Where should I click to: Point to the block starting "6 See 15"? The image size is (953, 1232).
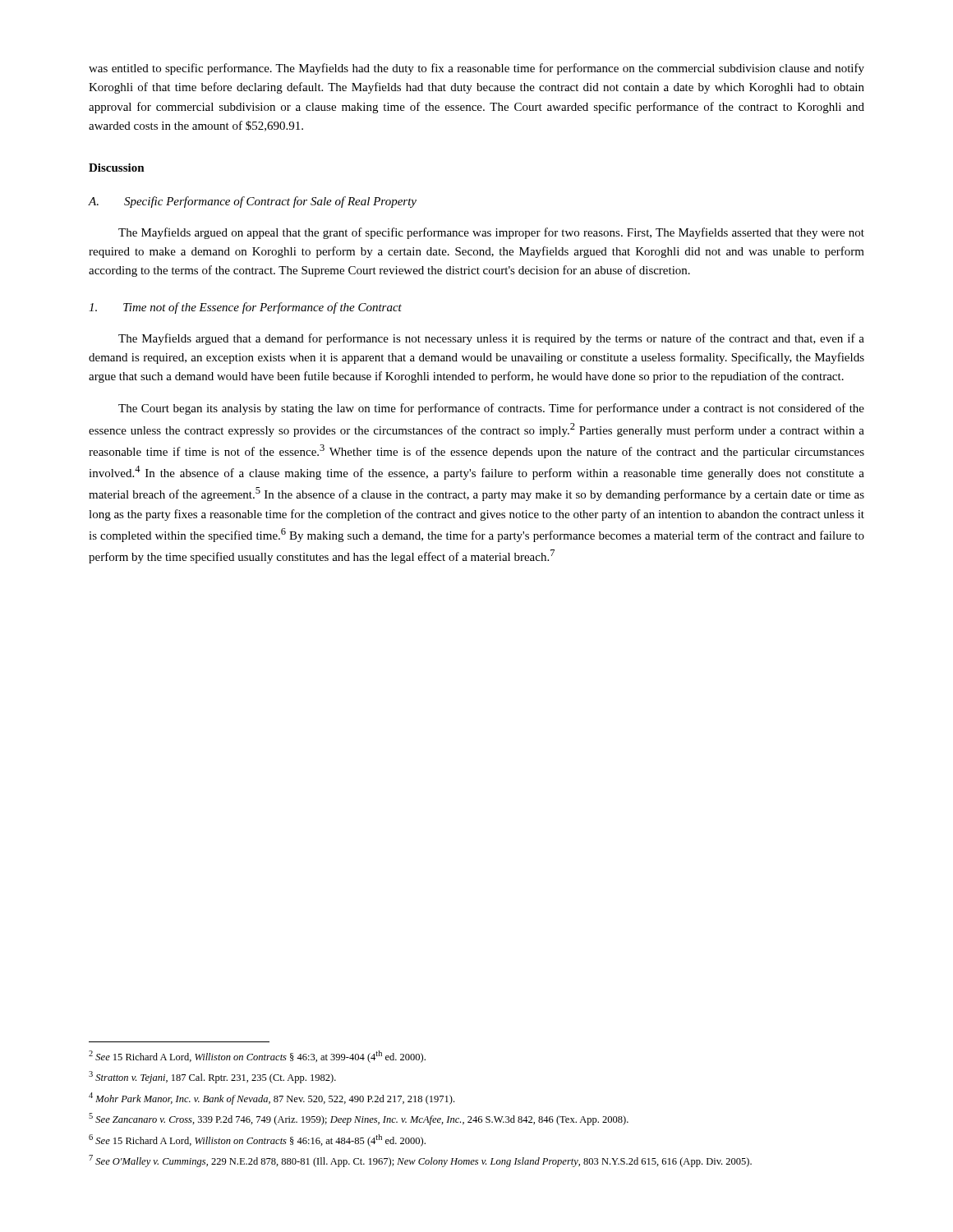click(x=257, y=1140)
